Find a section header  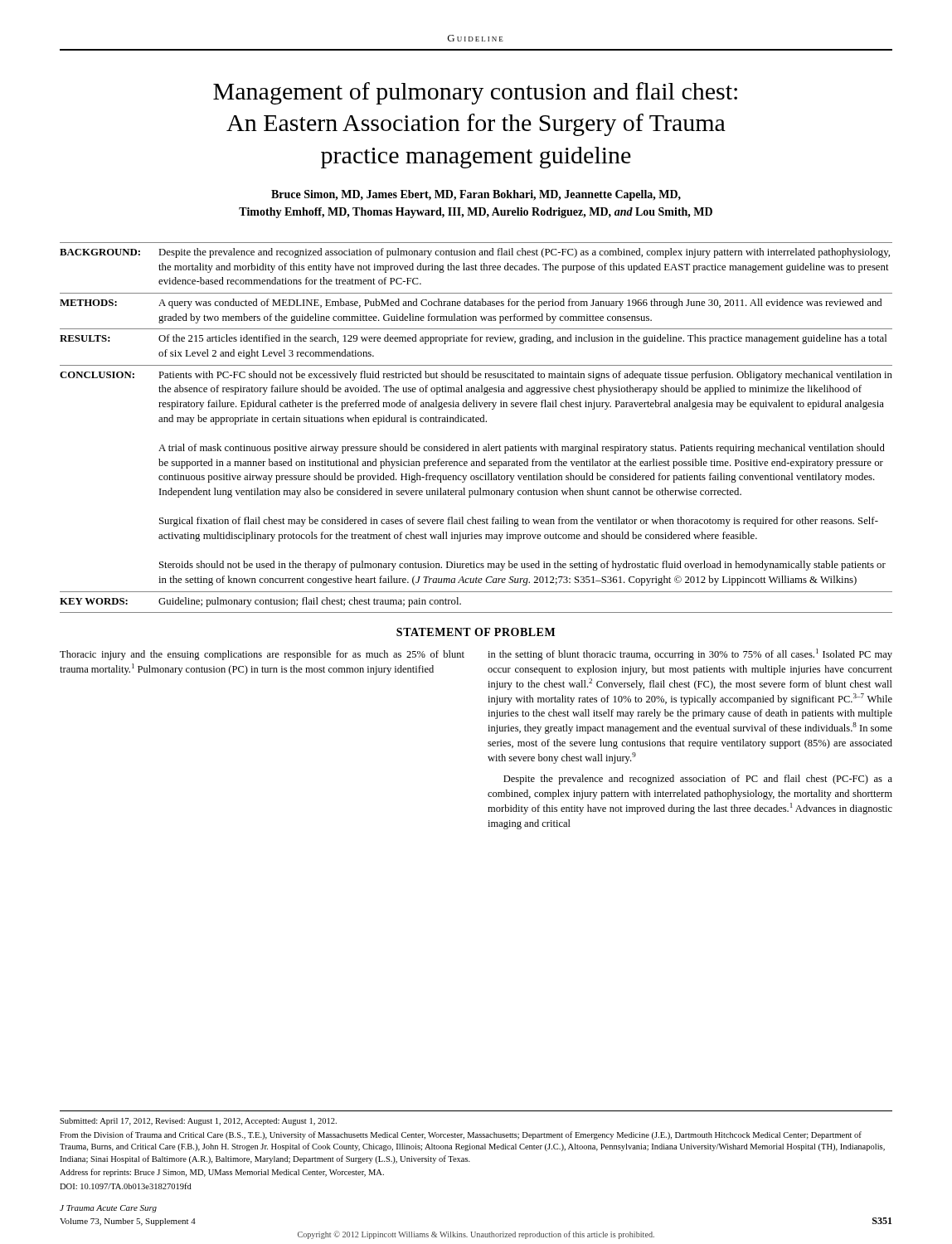(x=476, y=633)
